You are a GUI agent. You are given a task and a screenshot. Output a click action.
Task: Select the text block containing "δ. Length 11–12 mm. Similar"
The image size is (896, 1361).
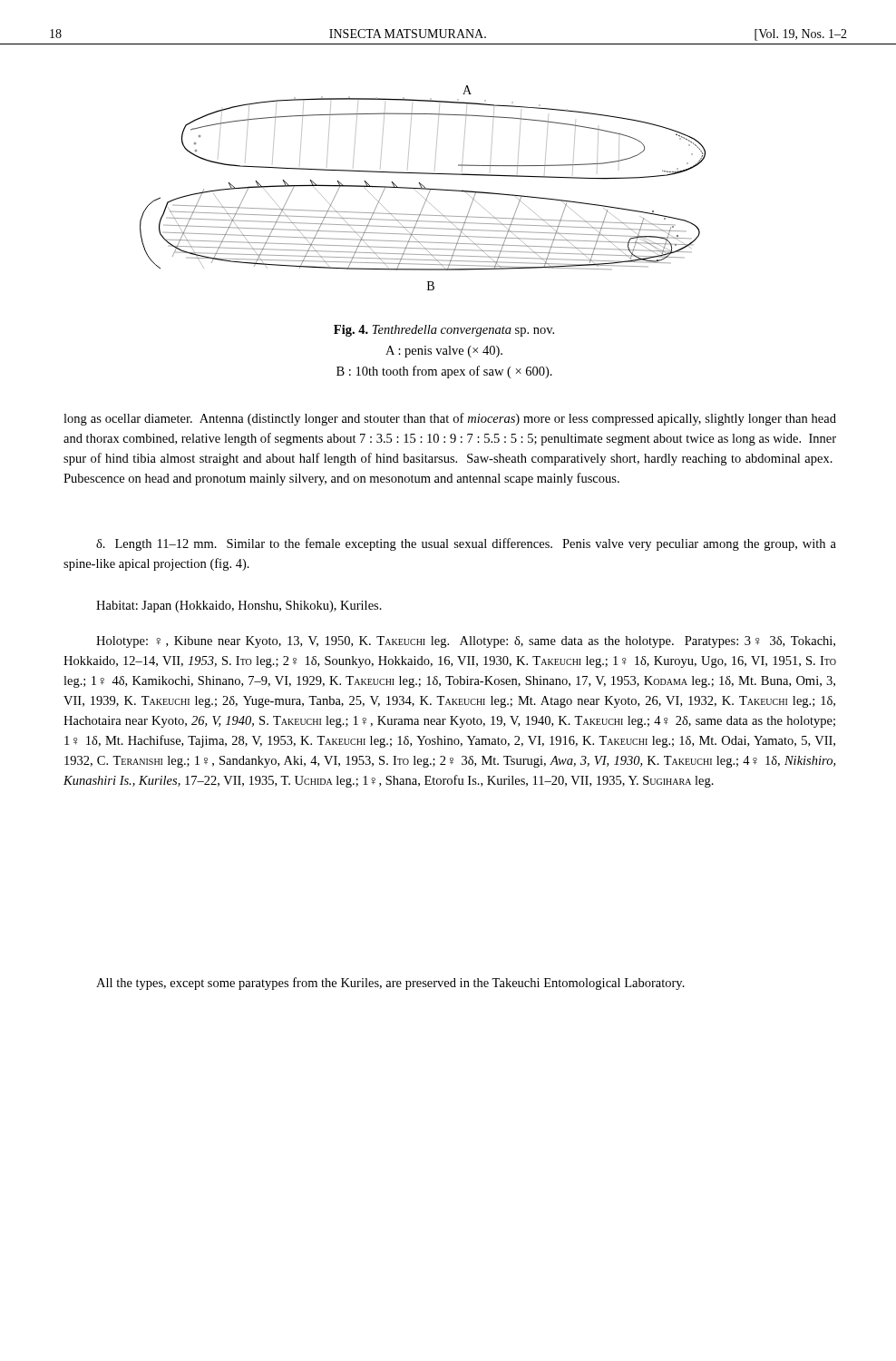(x=450, y=554)
